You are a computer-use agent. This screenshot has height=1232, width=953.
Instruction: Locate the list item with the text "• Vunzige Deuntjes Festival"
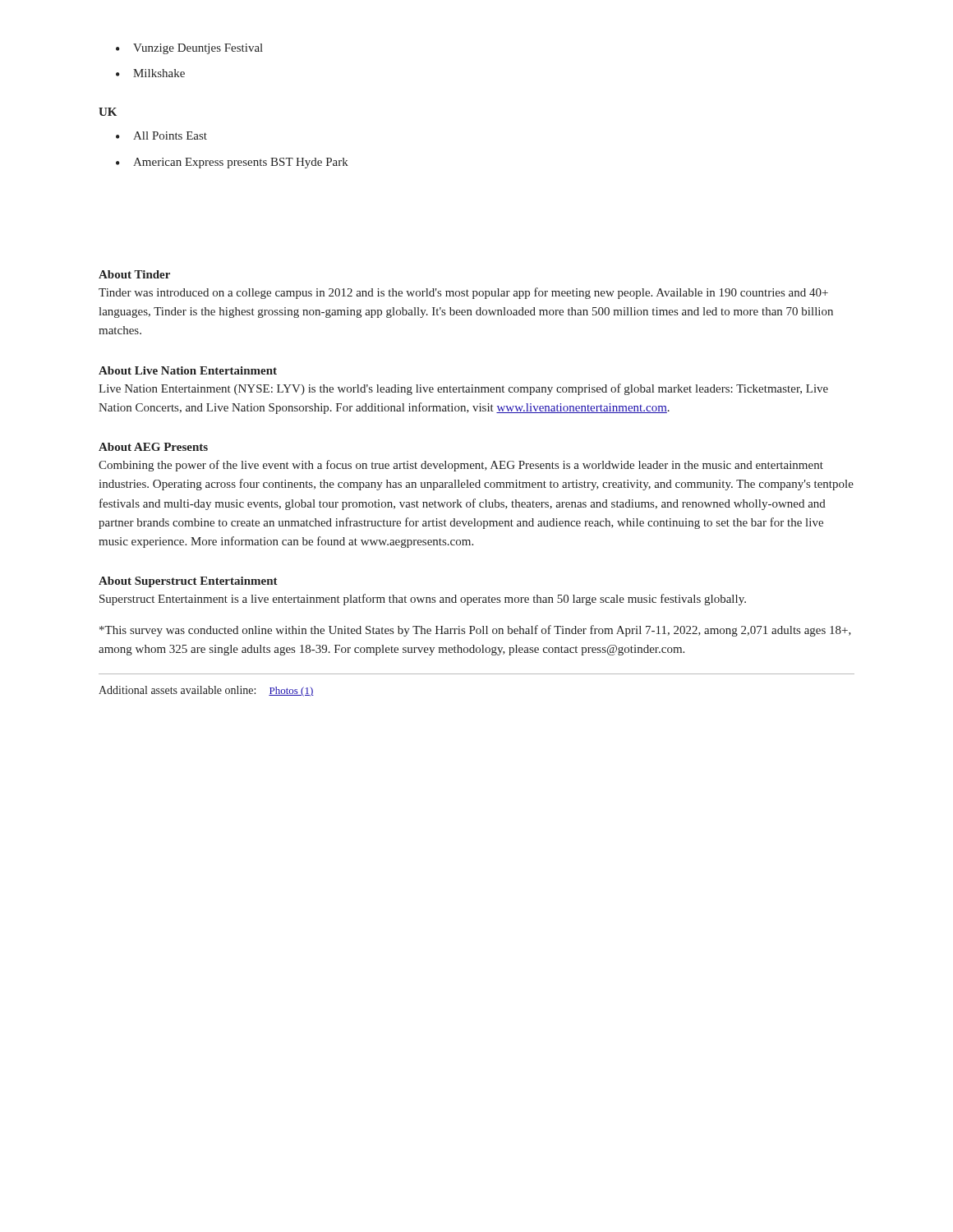tap(189, 50)
